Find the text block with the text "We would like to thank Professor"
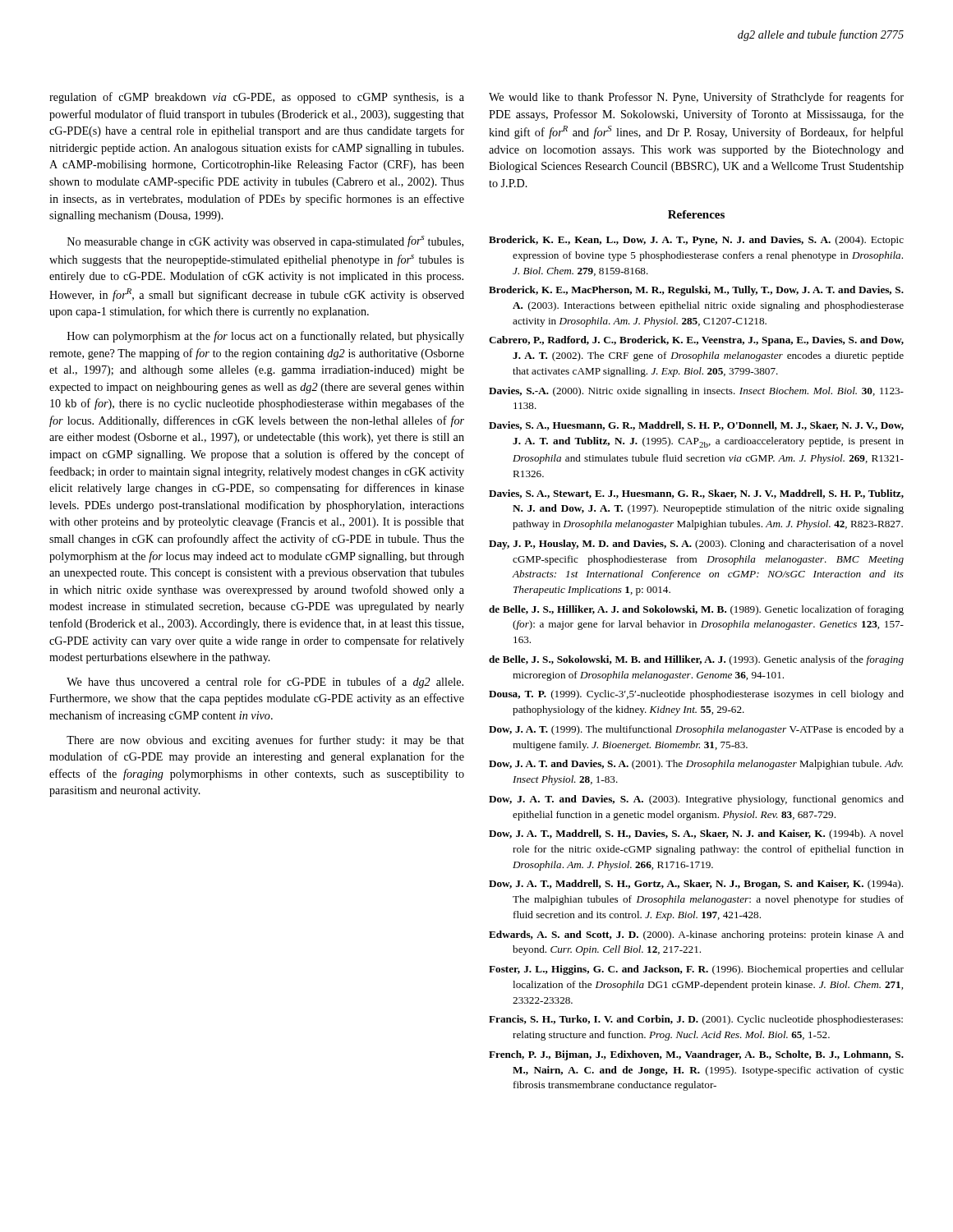 click(696, 140)
